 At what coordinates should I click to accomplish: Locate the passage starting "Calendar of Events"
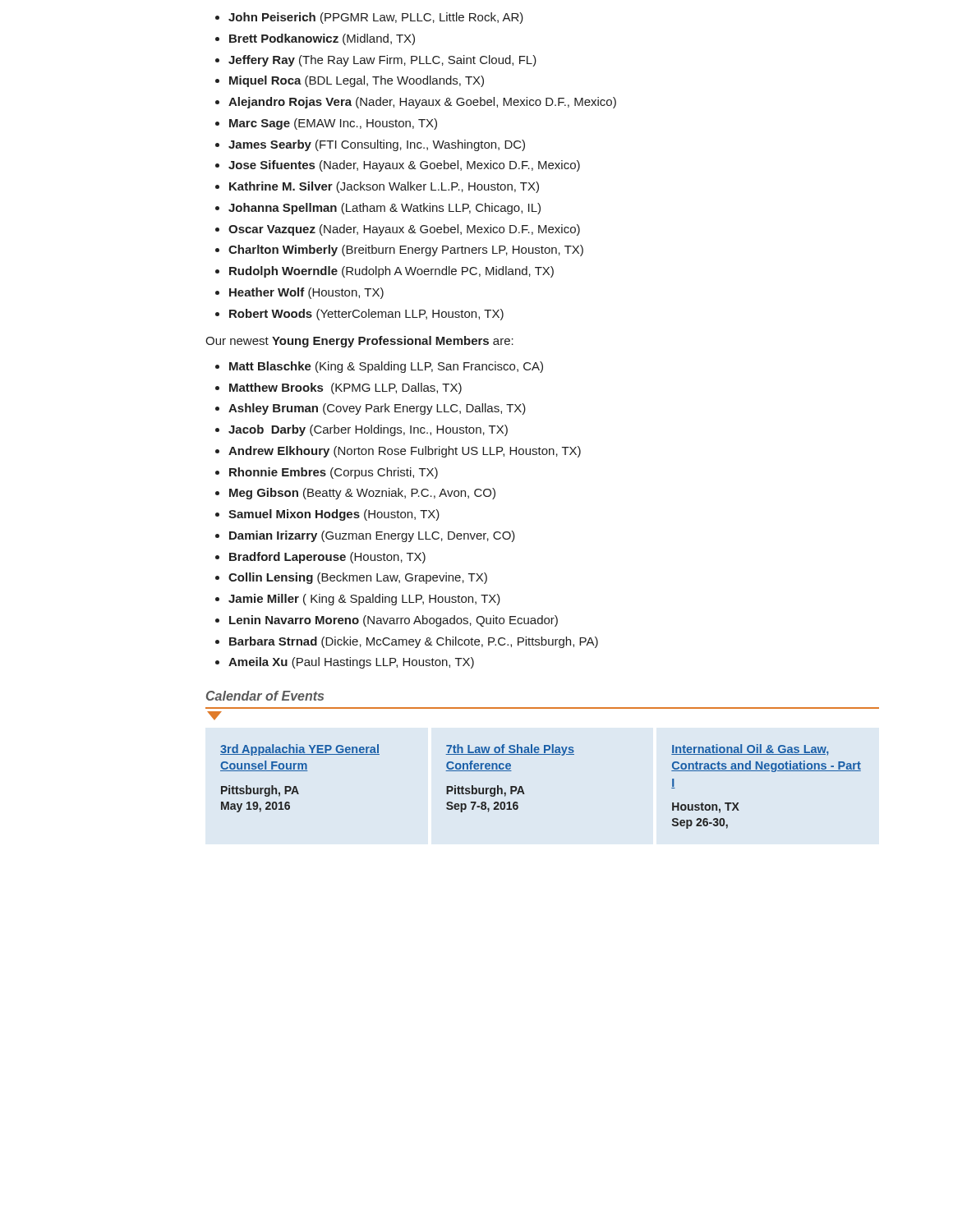pos(265,696)
